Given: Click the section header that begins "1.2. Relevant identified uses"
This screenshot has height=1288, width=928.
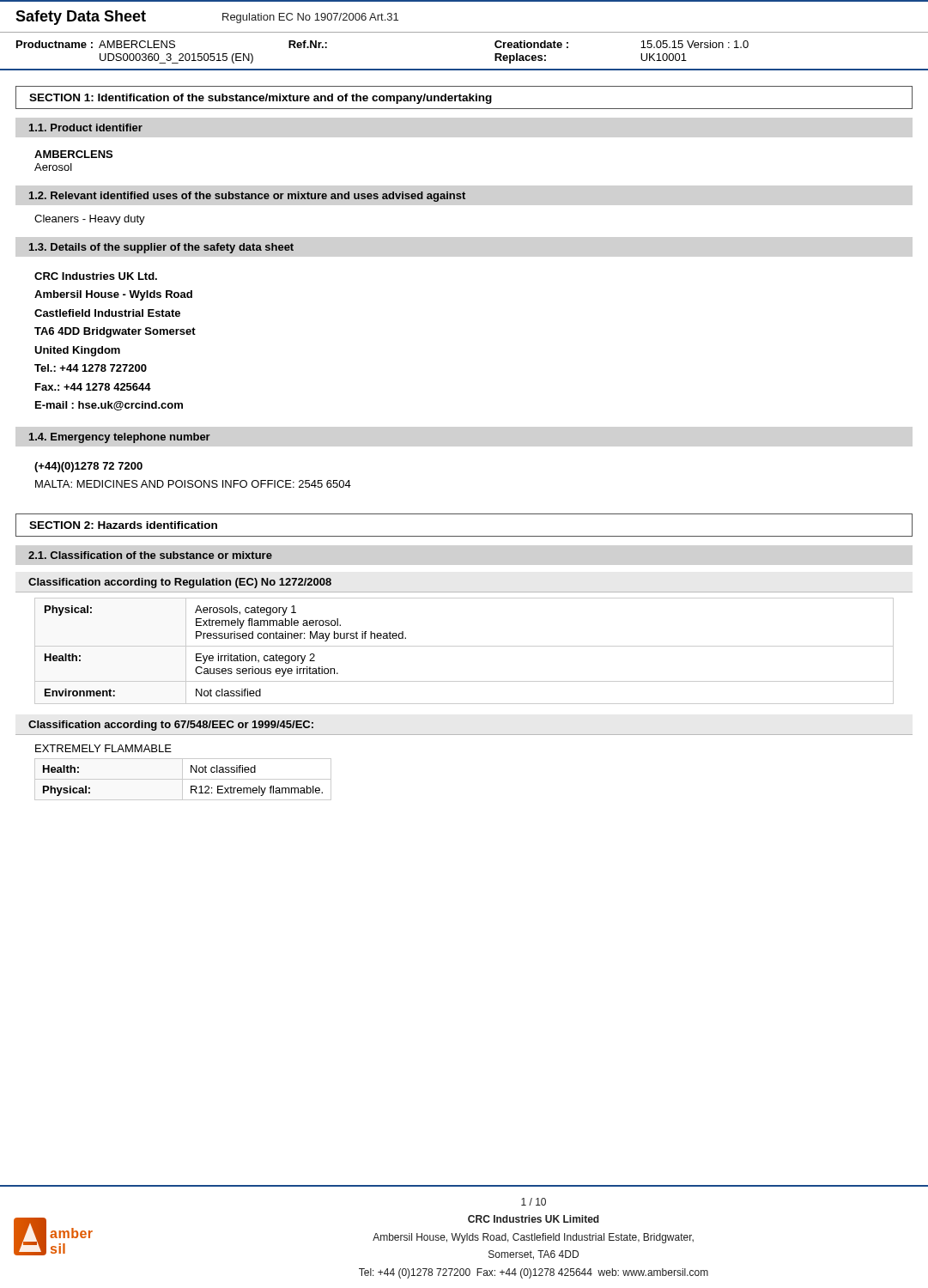Looking at the screenshot, I should [x=247, y=195].
